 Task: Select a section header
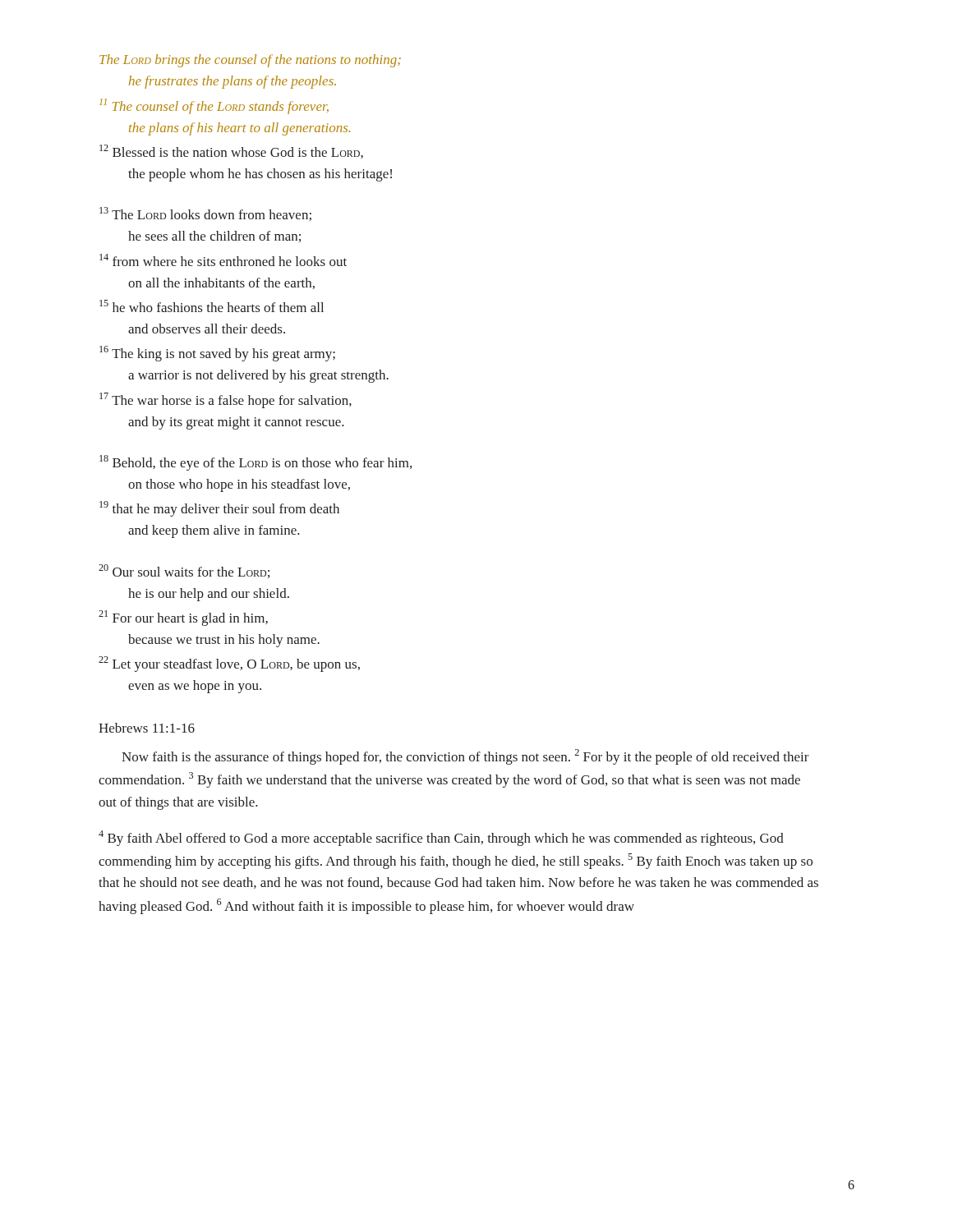pos(147,728)
